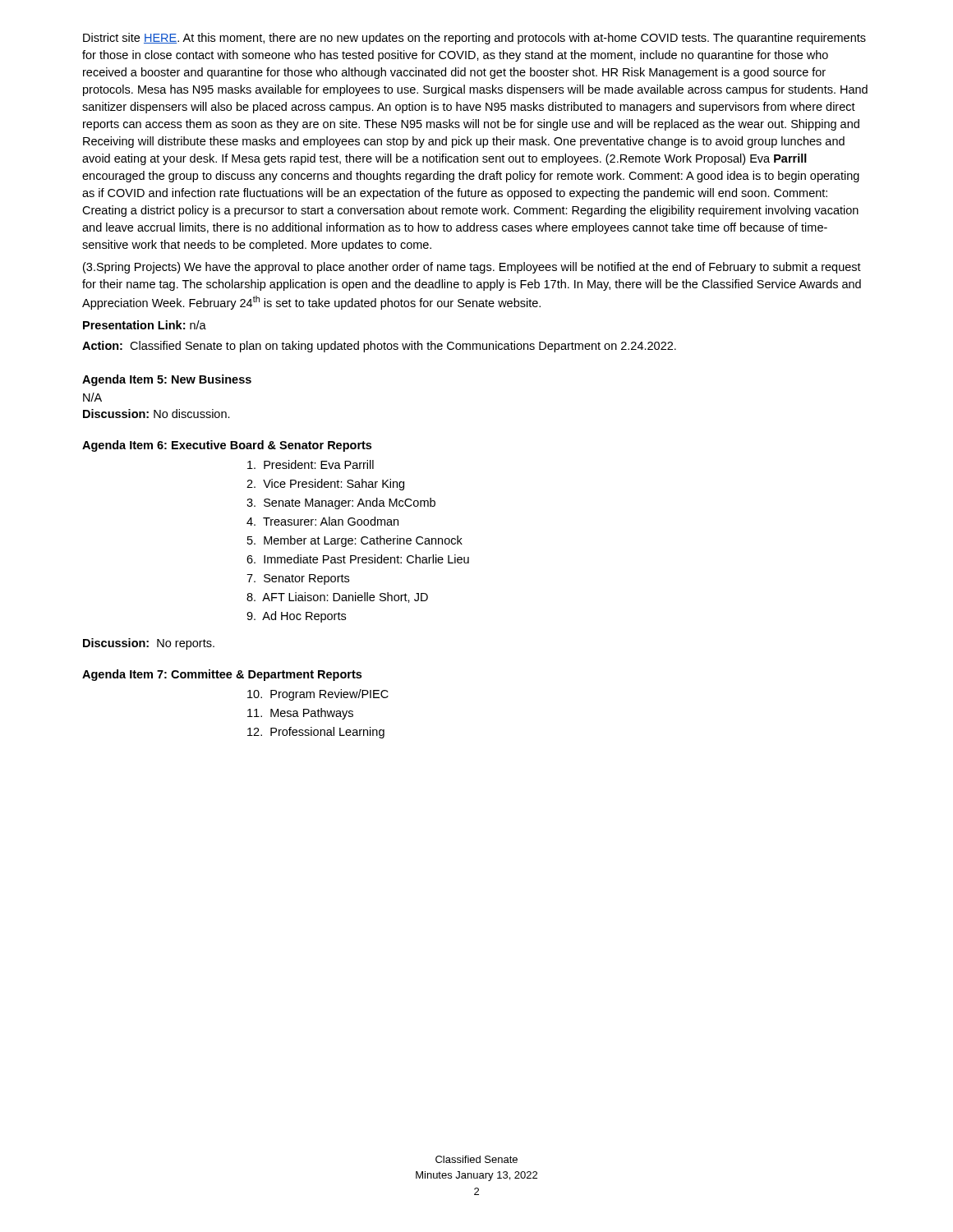The width and height of the screenshot is (953, 1232).
Task: Select the list item that says "11. Mesa Pathways"
Action: pyautogui.click(x=300, y=713)
